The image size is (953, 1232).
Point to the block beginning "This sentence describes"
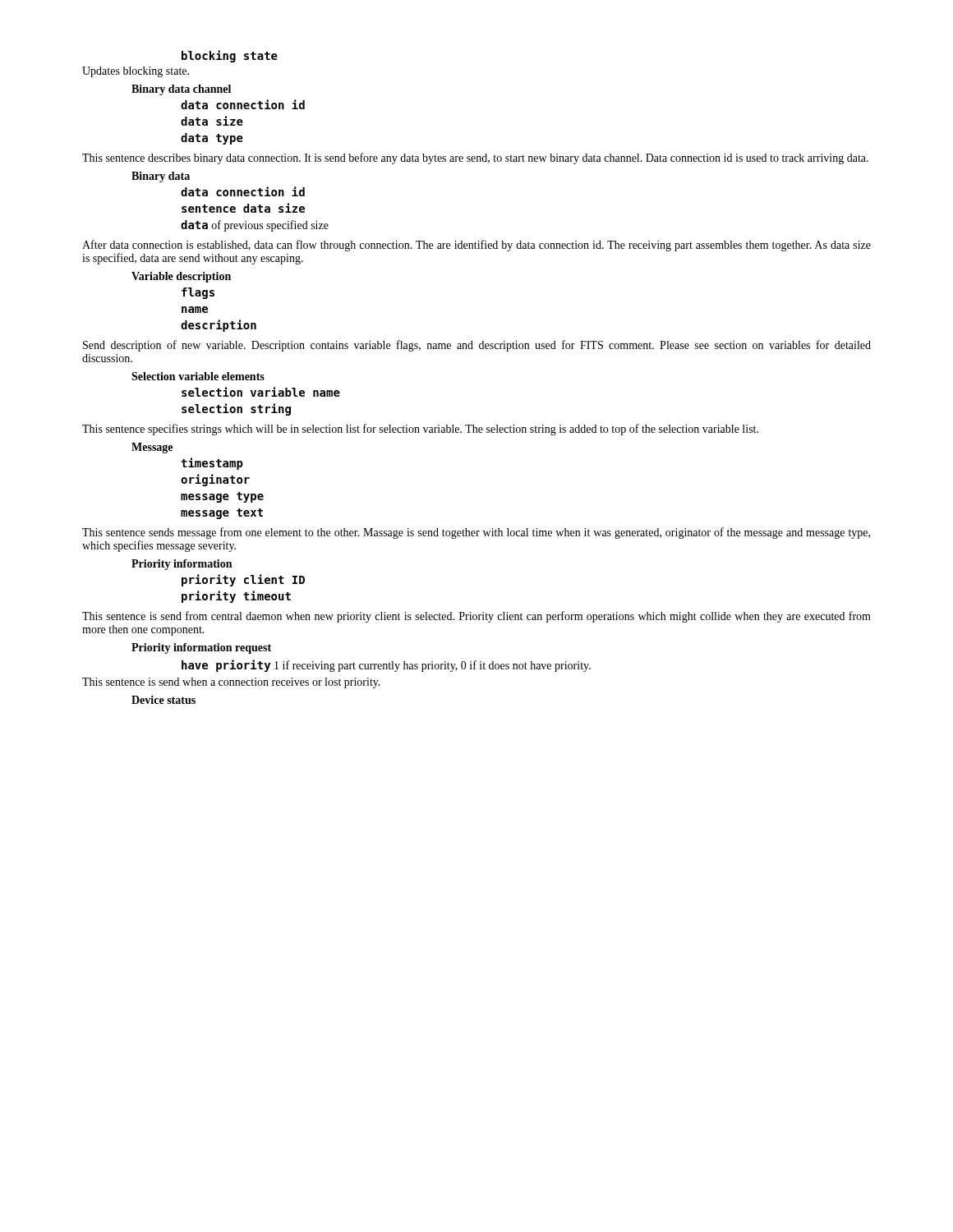click(475, 158)
